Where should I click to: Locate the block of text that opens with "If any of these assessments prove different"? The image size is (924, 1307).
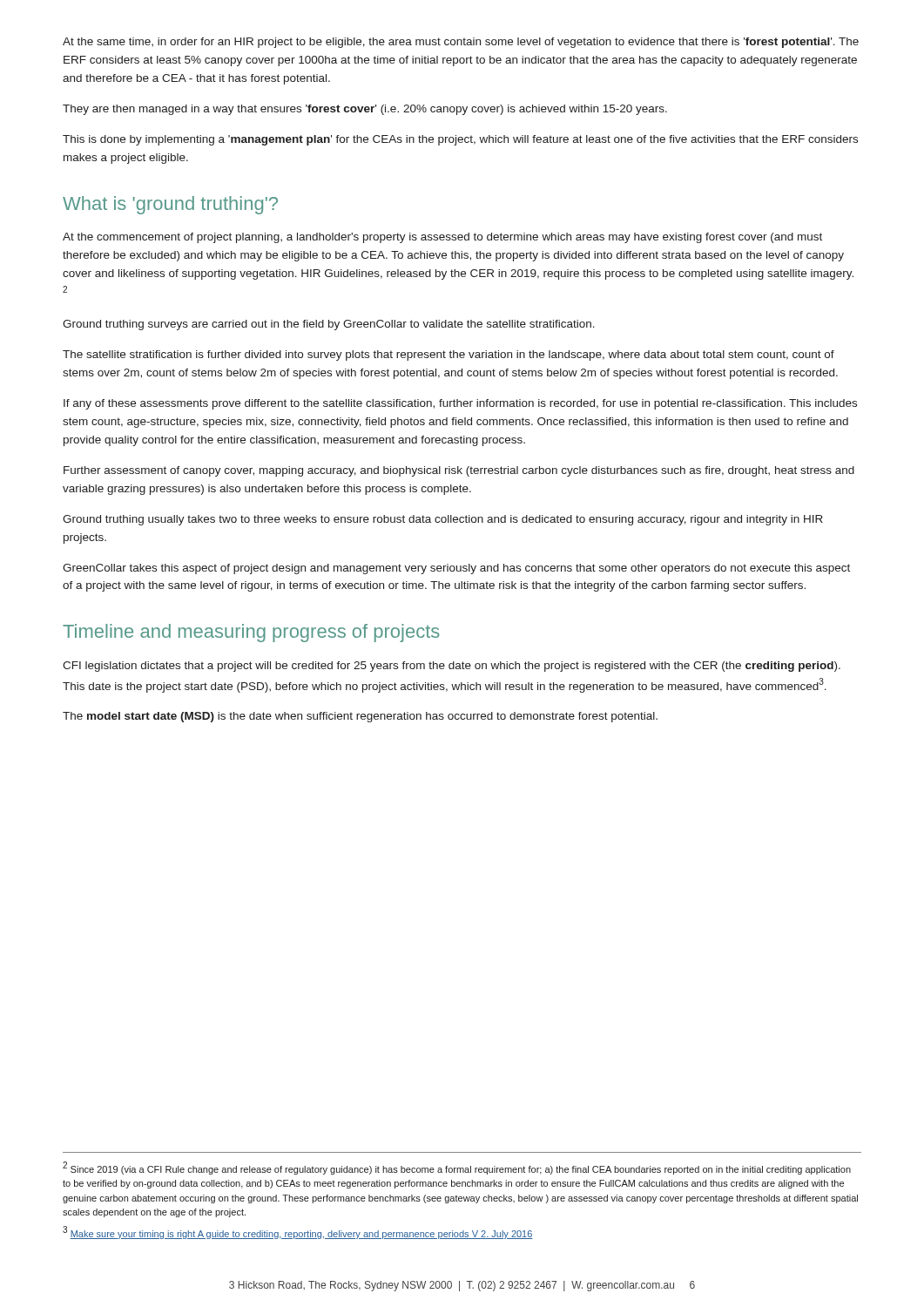[x=462, y=422]
